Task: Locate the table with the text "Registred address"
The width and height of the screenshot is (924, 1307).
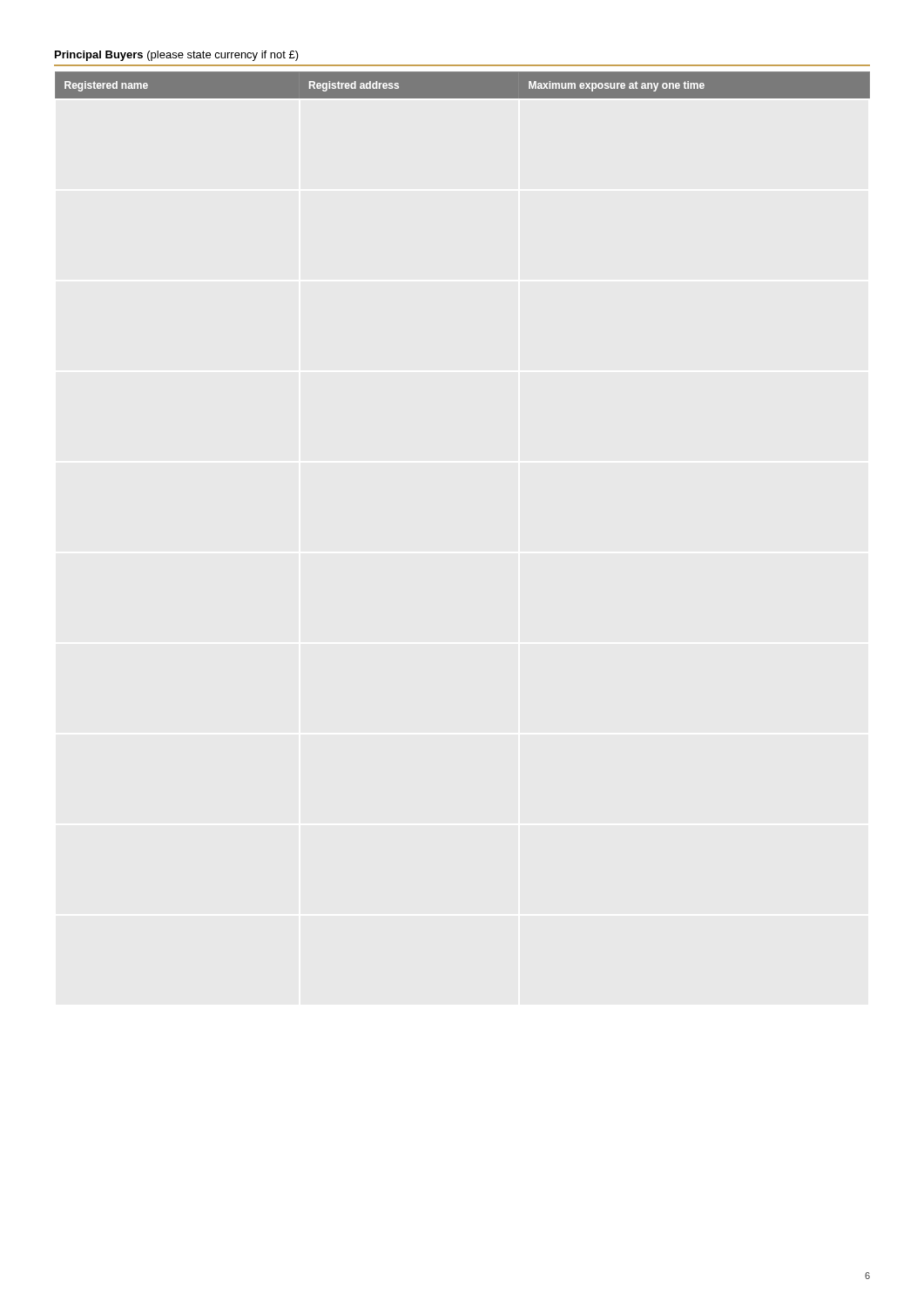Action: click(462, 539)
